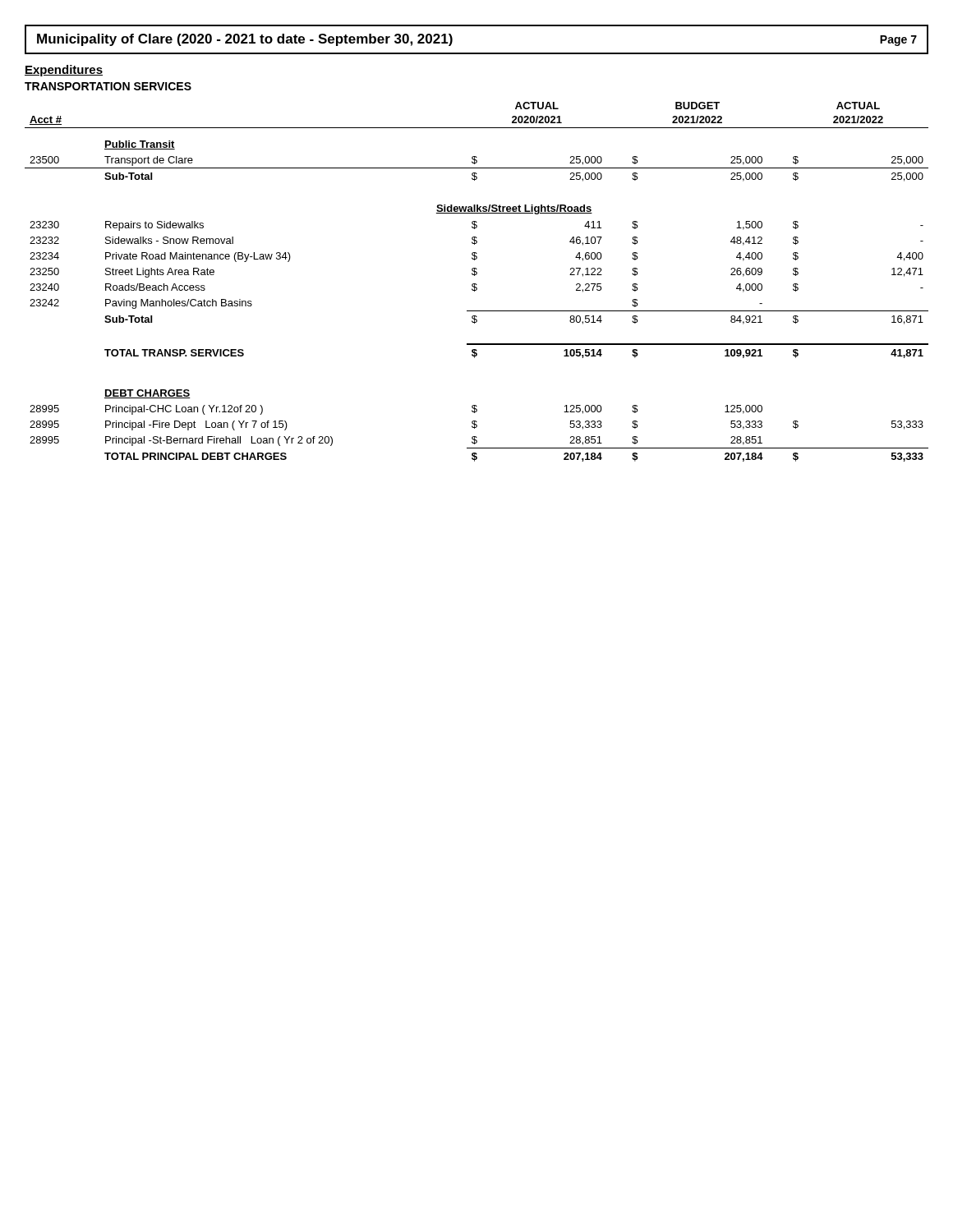The image size is (953, 1232).
Task: Where does it say "TRANSPORTATION SERVICES"?
Action: click(108, 86)
